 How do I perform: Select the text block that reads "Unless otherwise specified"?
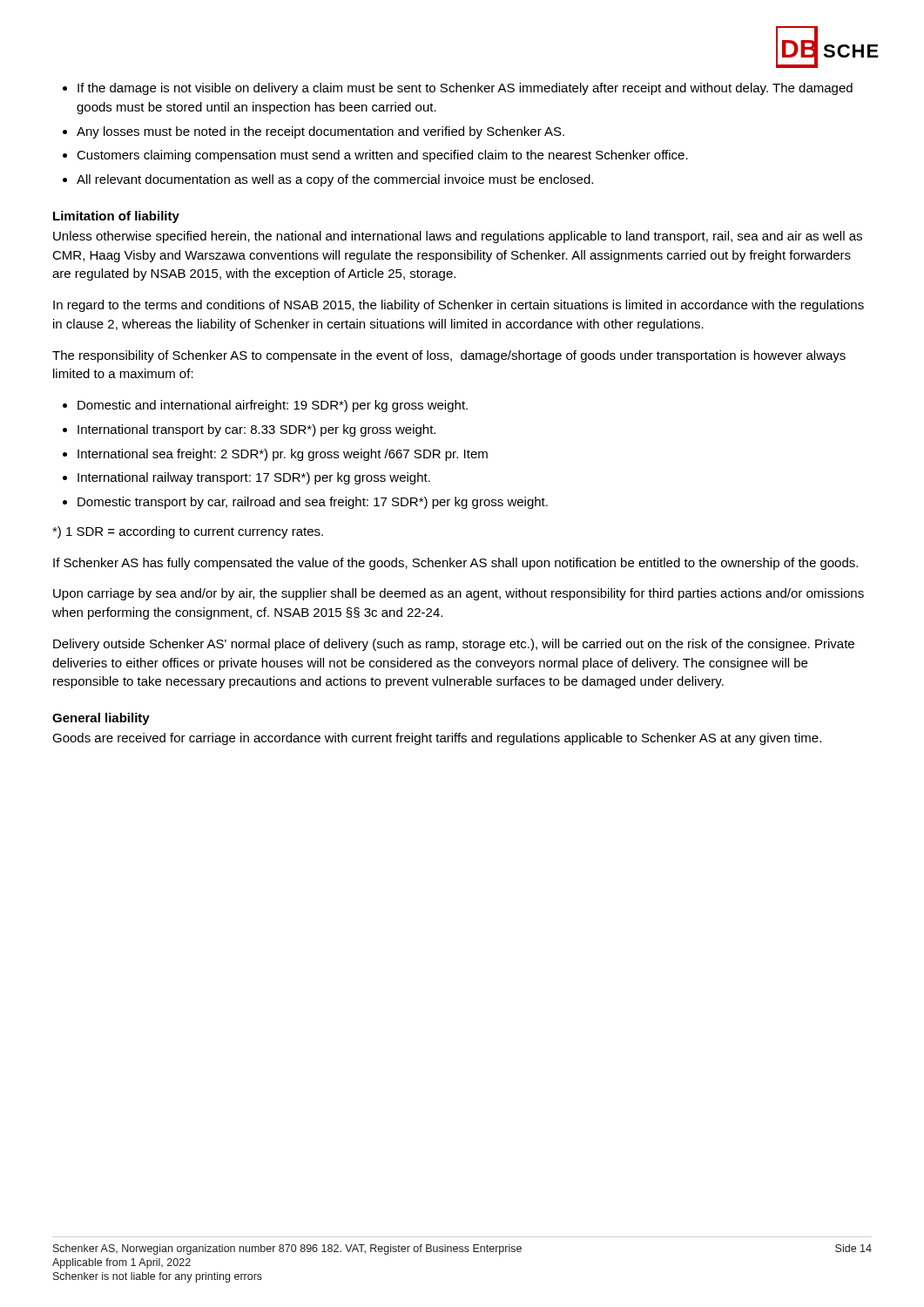[457, 254]
